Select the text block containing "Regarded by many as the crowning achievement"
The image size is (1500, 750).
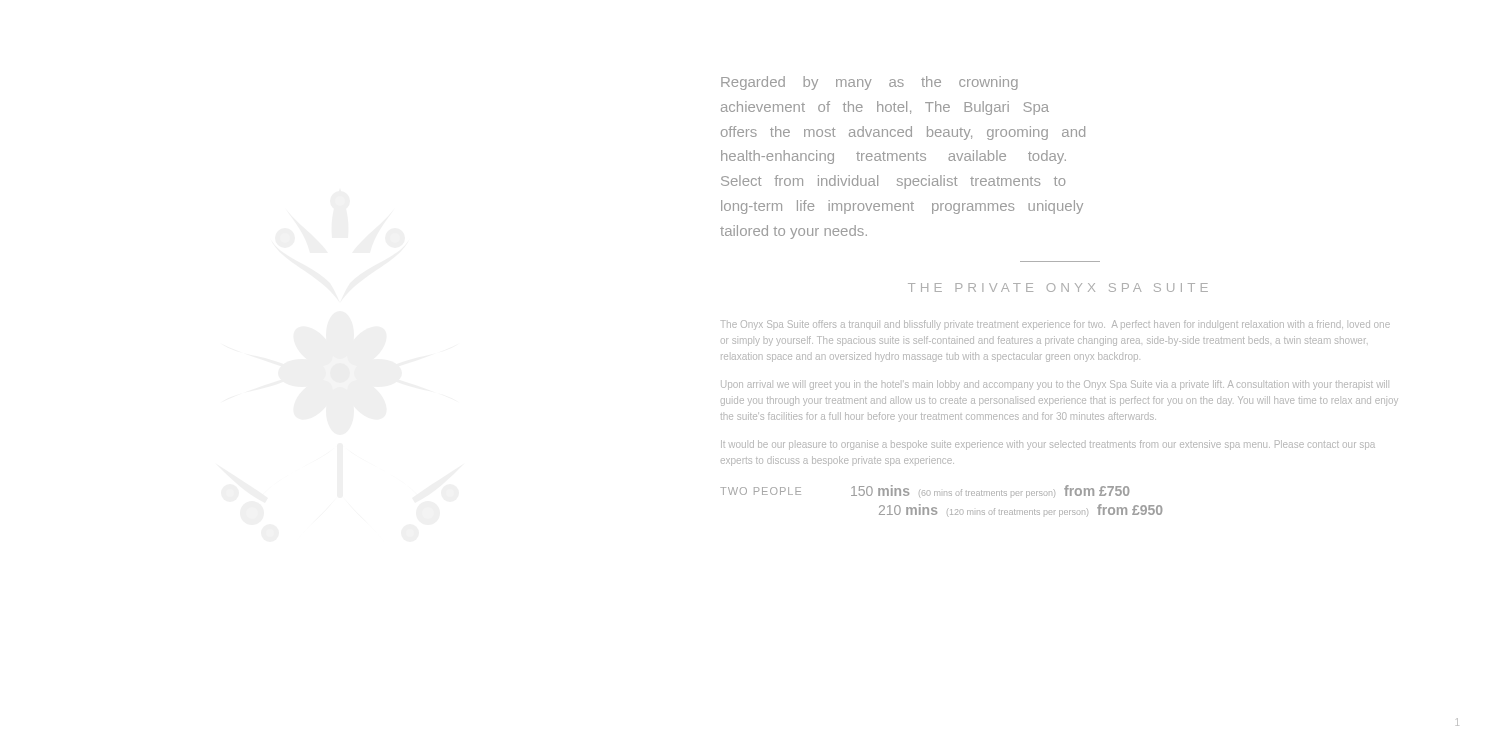click(x=903, y=156)
